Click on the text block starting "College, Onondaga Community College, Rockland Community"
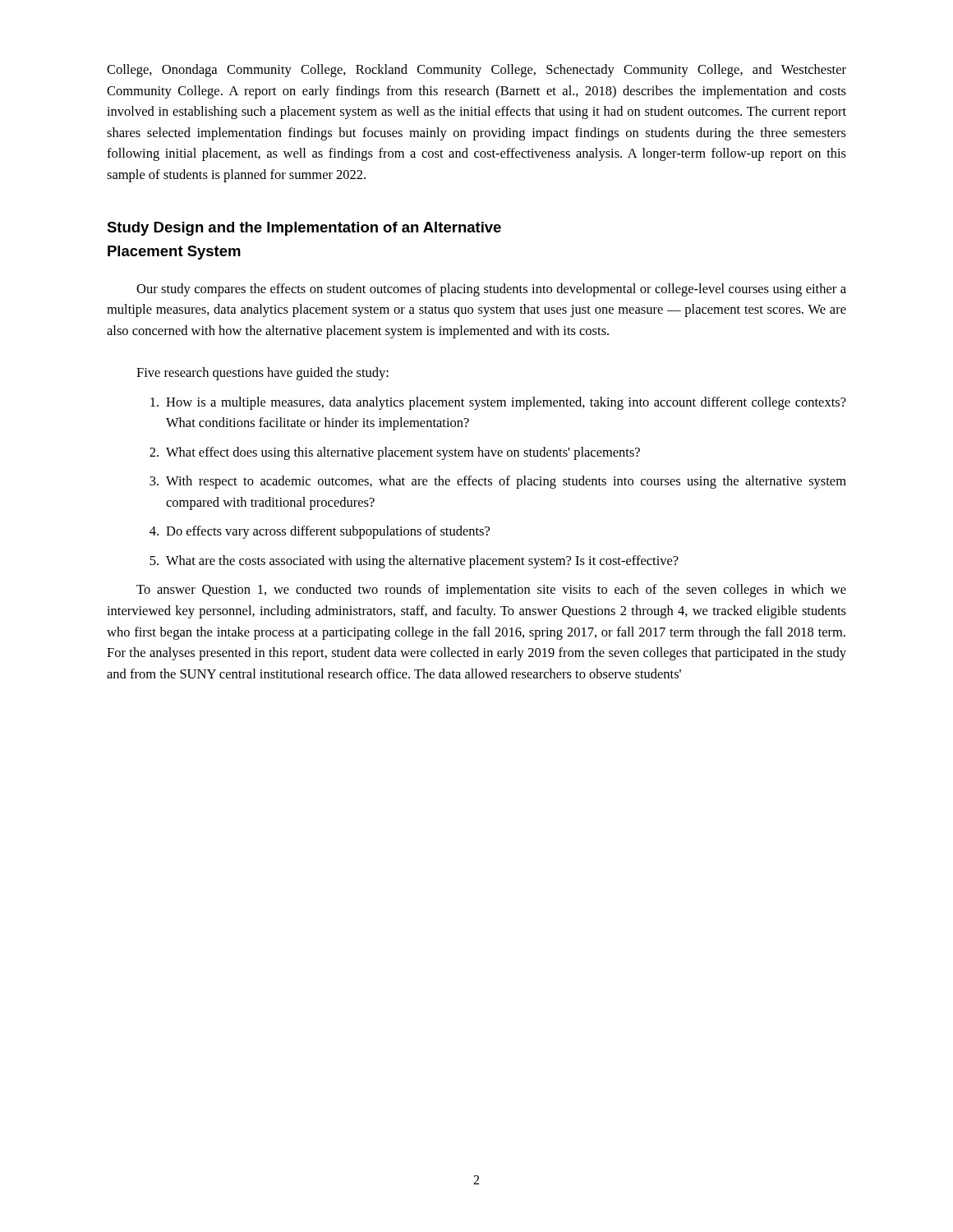 476,122
